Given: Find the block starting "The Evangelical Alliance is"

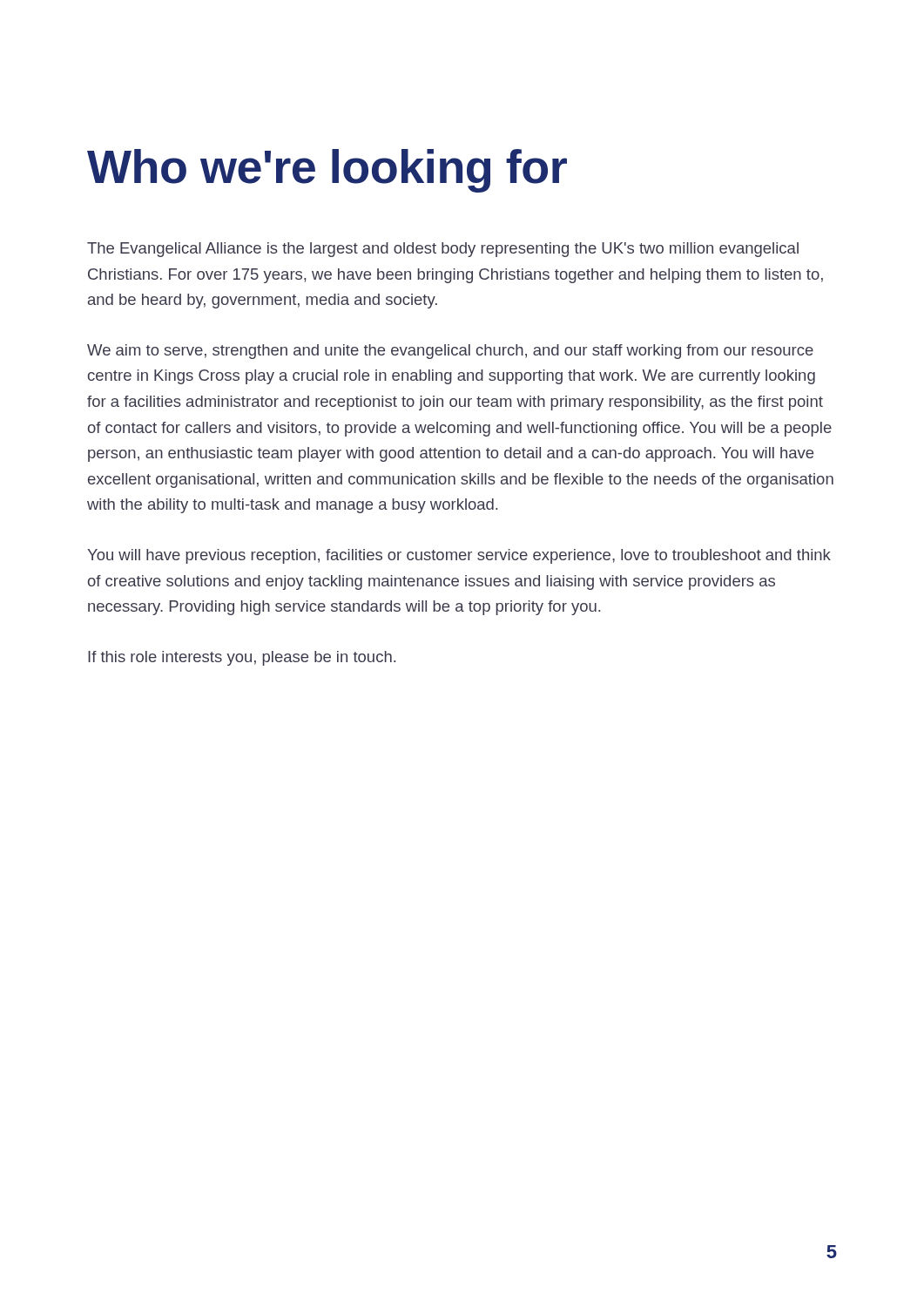Looking at the screenshot, I should click(x=462, y=274).
